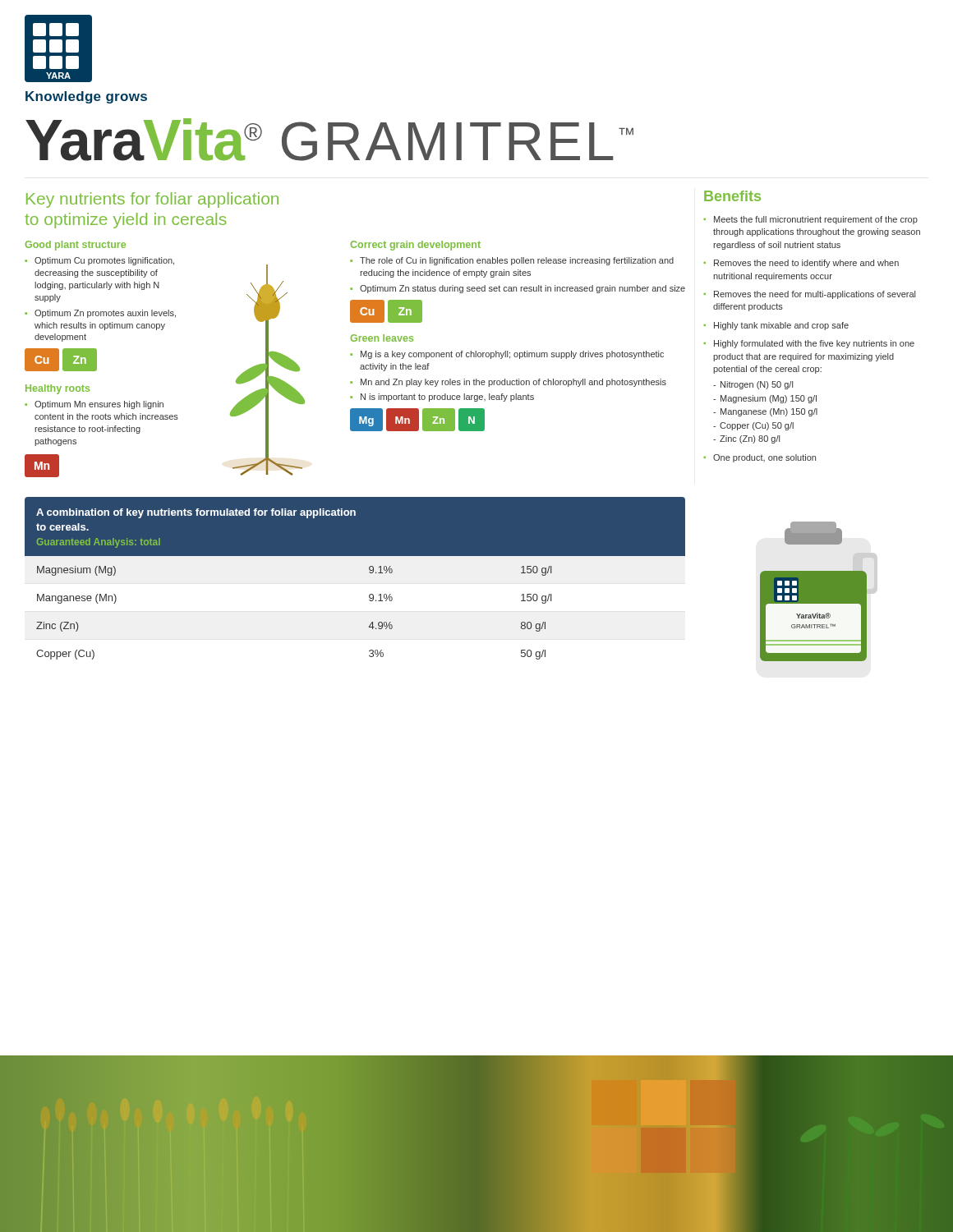The height and width of the screenshot is (1232, 953).
Task: Find the passage starting "▪ The role of Cu in"
Action: pos(512,266)
